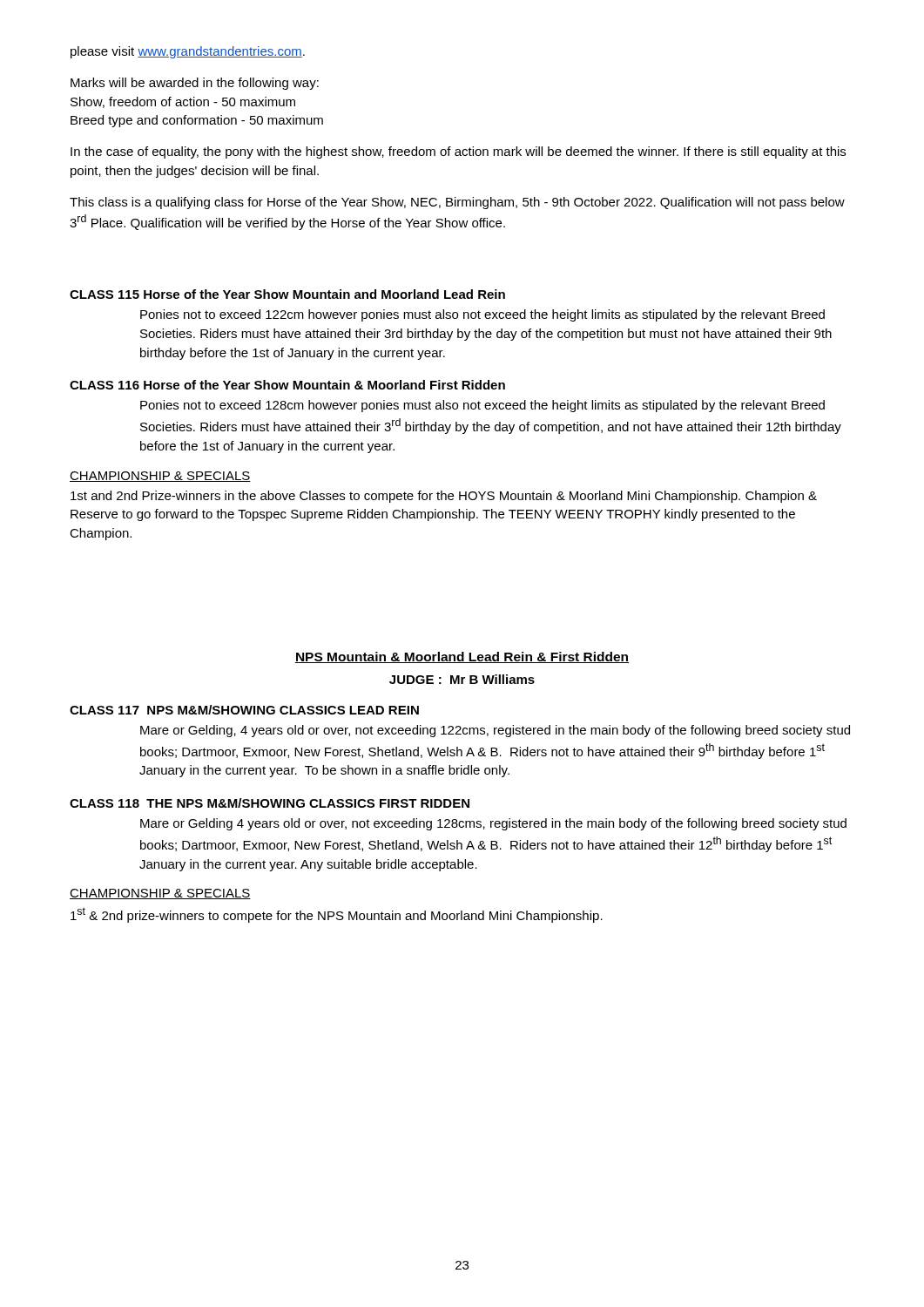
Task: Where is the passage that starts "Marks will be awarded in the"?
Action: pos(195,84)
